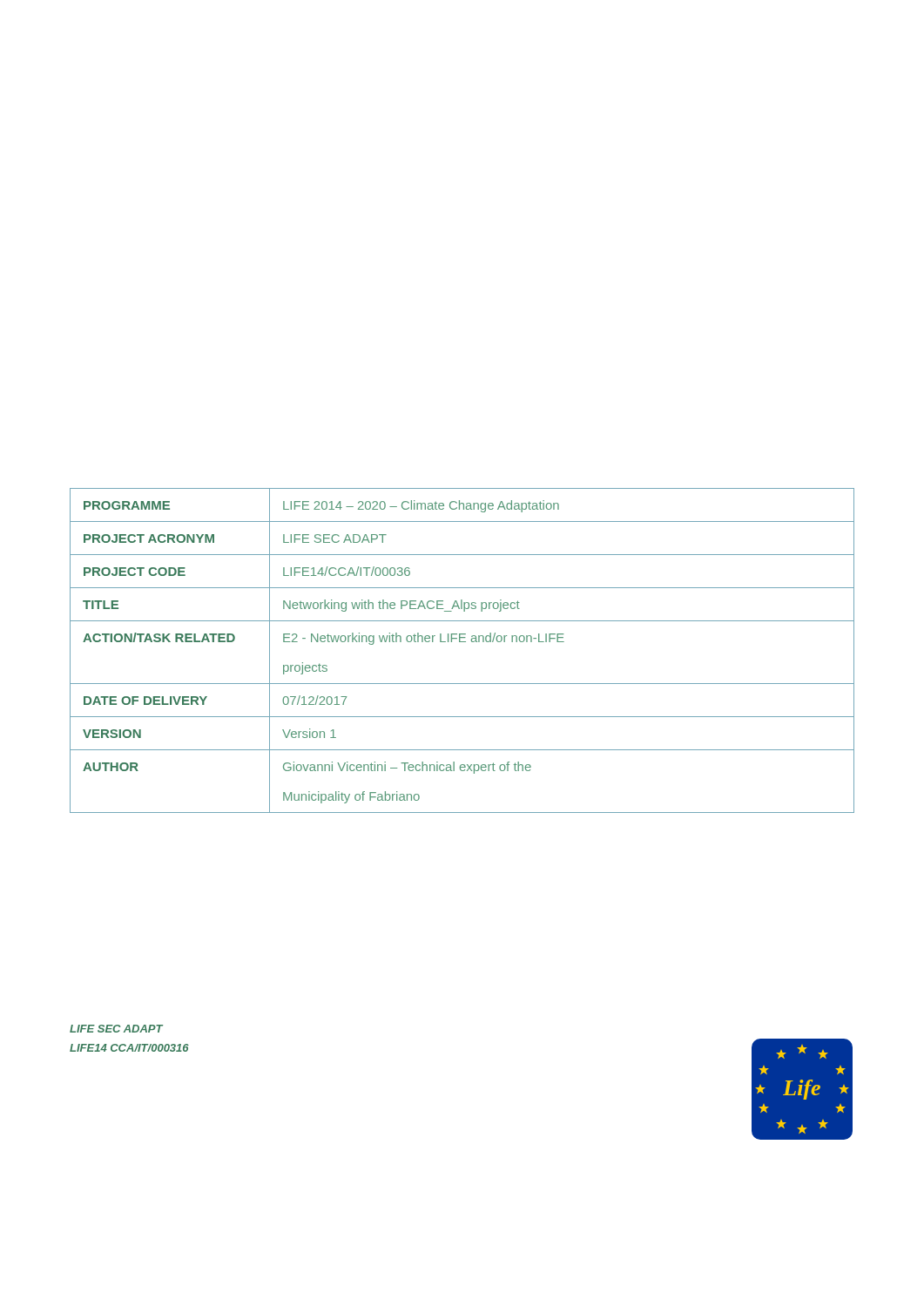Select the text that reads "LIFE SEC ADAPT LIFE14 CCA/IT/000316"
This screenshot has width=924, height=1307.
coord(129,1038)
